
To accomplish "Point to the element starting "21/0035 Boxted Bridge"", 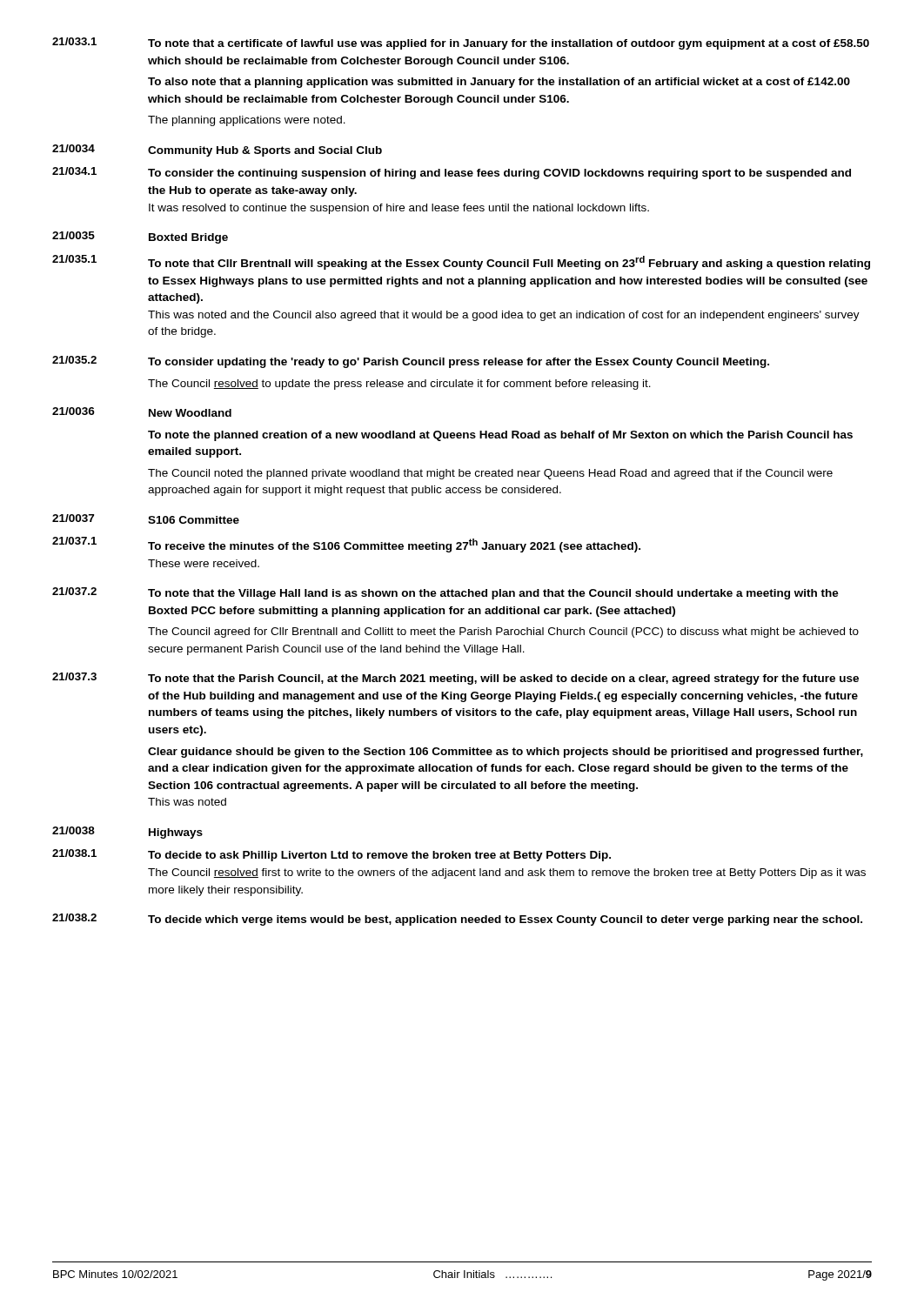I will pos(70,237).
